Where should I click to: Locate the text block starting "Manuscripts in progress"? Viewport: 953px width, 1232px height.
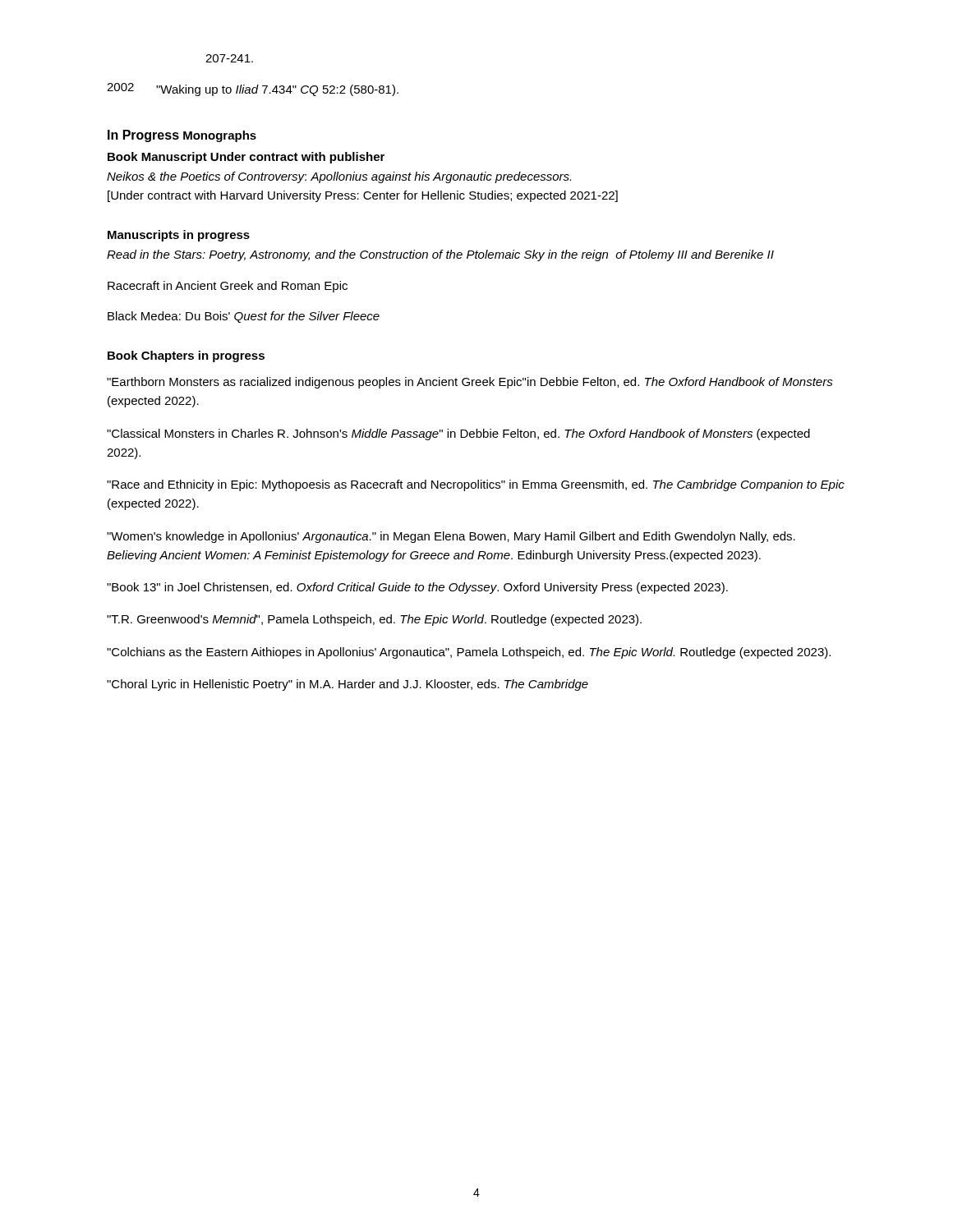tap(178, 235)
